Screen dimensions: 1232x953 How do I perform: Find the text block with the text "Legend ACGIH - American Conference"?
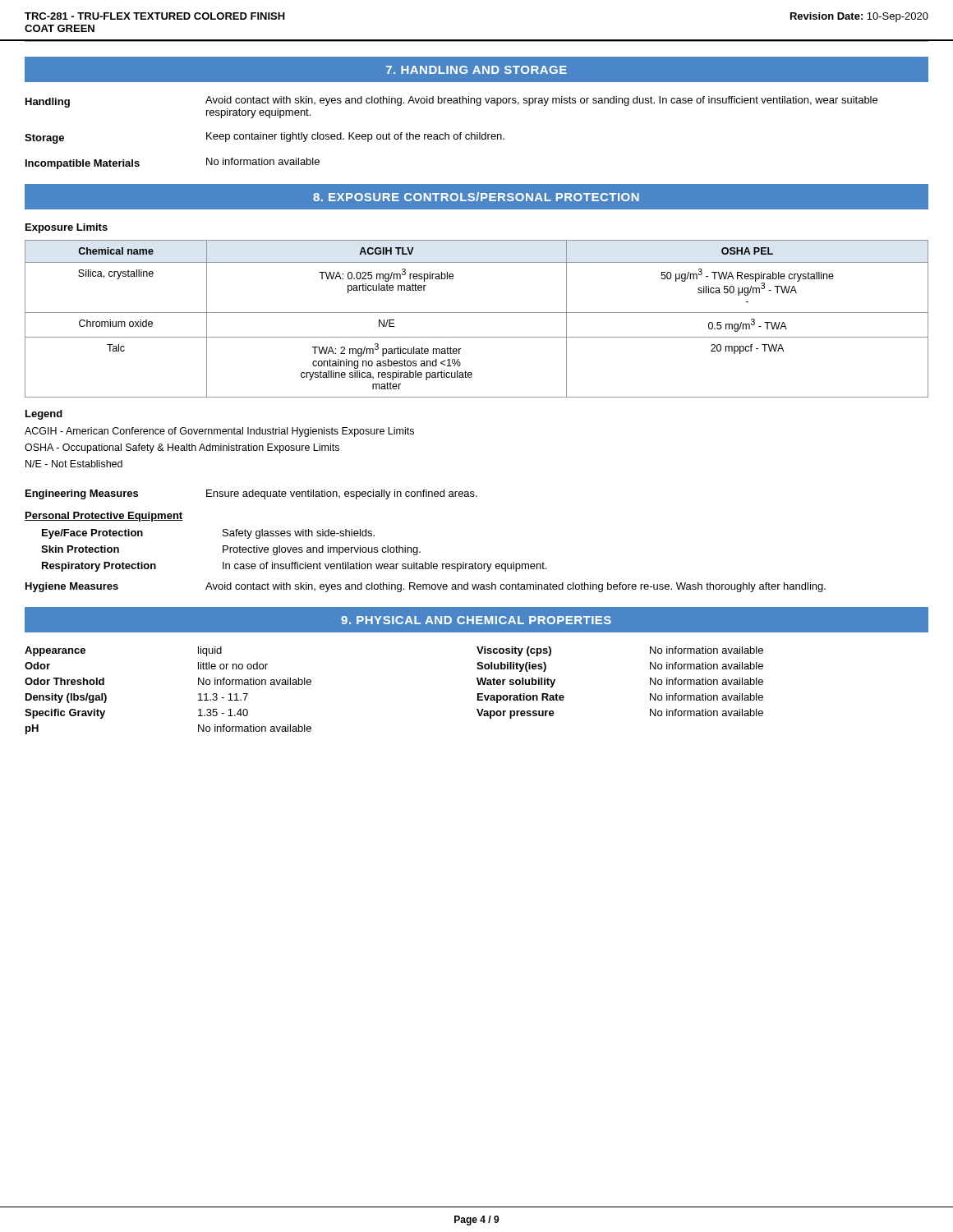(x=44, y=415)
